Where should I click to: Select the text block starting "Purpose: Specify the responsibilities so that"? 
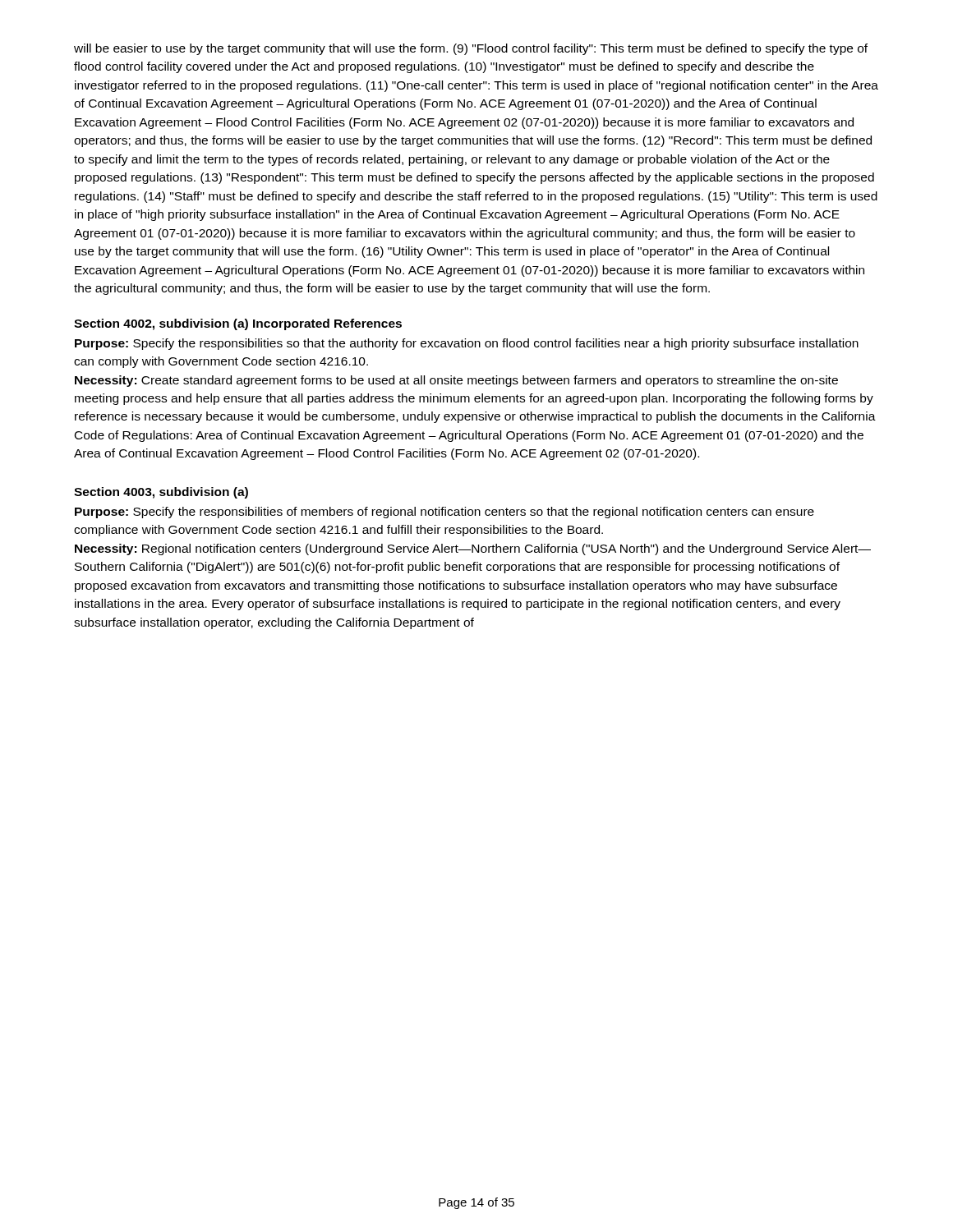[475, 398]
